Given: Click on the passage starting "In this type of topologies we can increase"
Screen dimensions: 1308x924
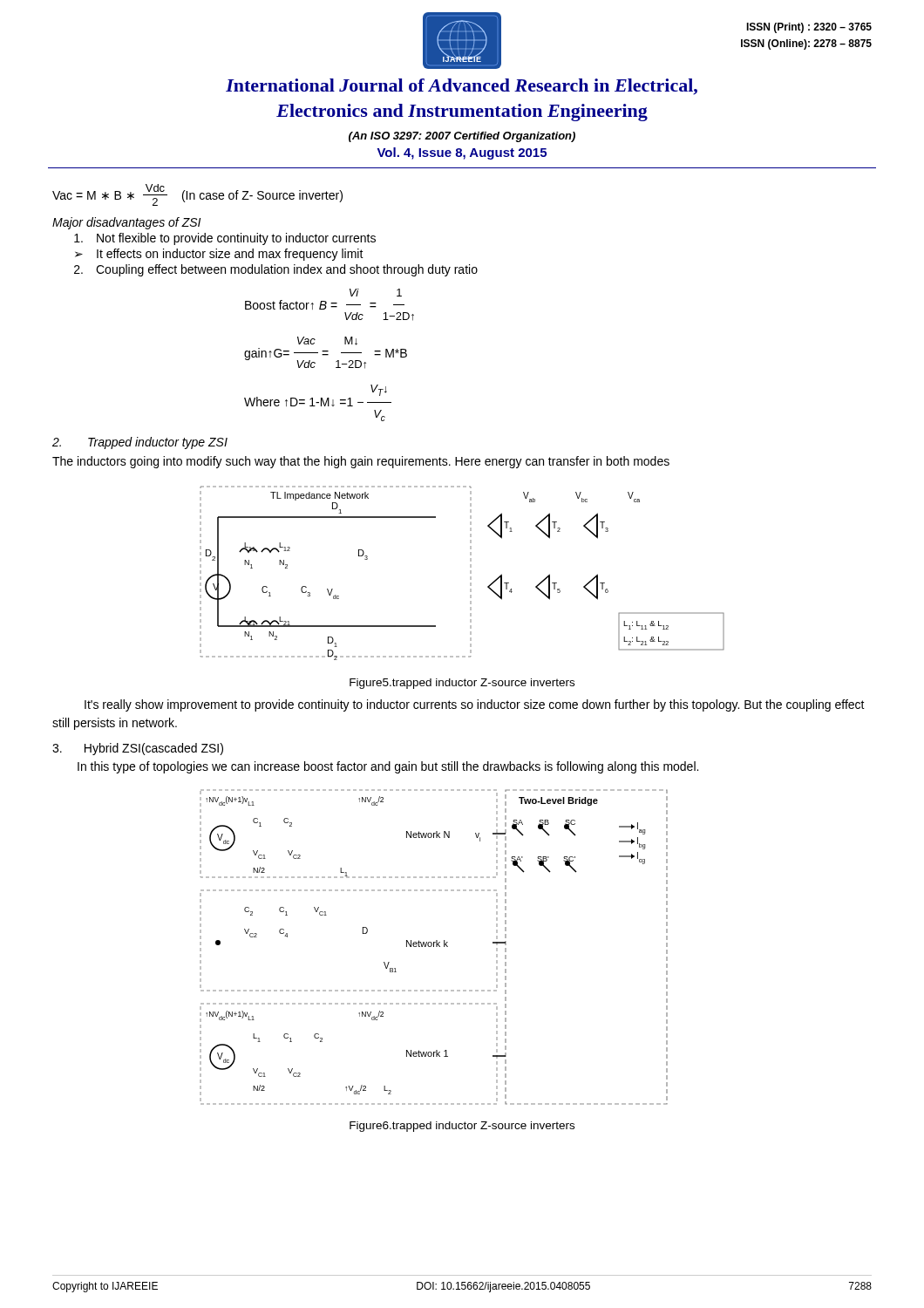Looking at the screenshot, I should click(x=388, y=767).
